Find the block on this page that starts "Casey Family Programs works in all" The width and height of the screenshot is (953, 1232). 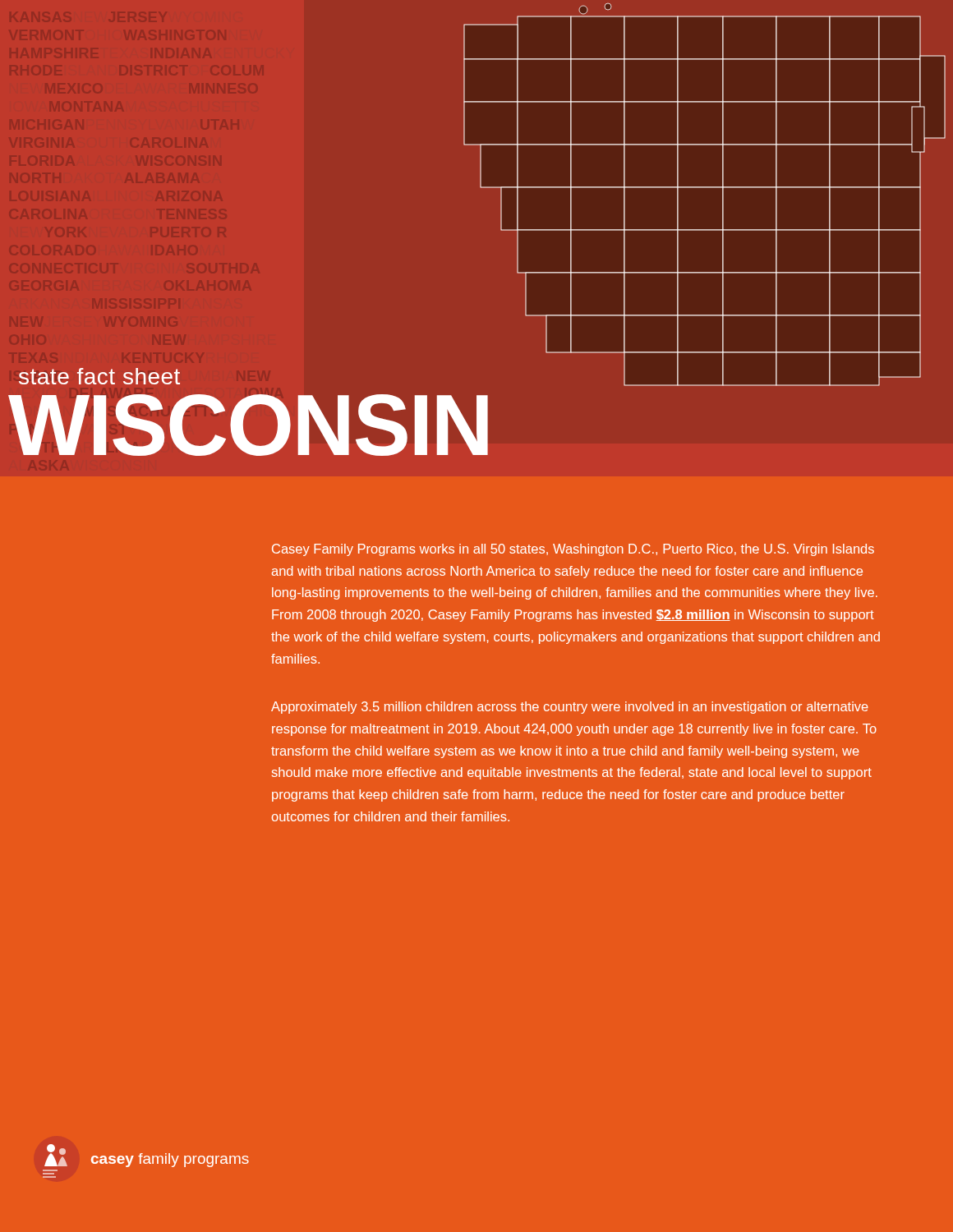[576, 603]
